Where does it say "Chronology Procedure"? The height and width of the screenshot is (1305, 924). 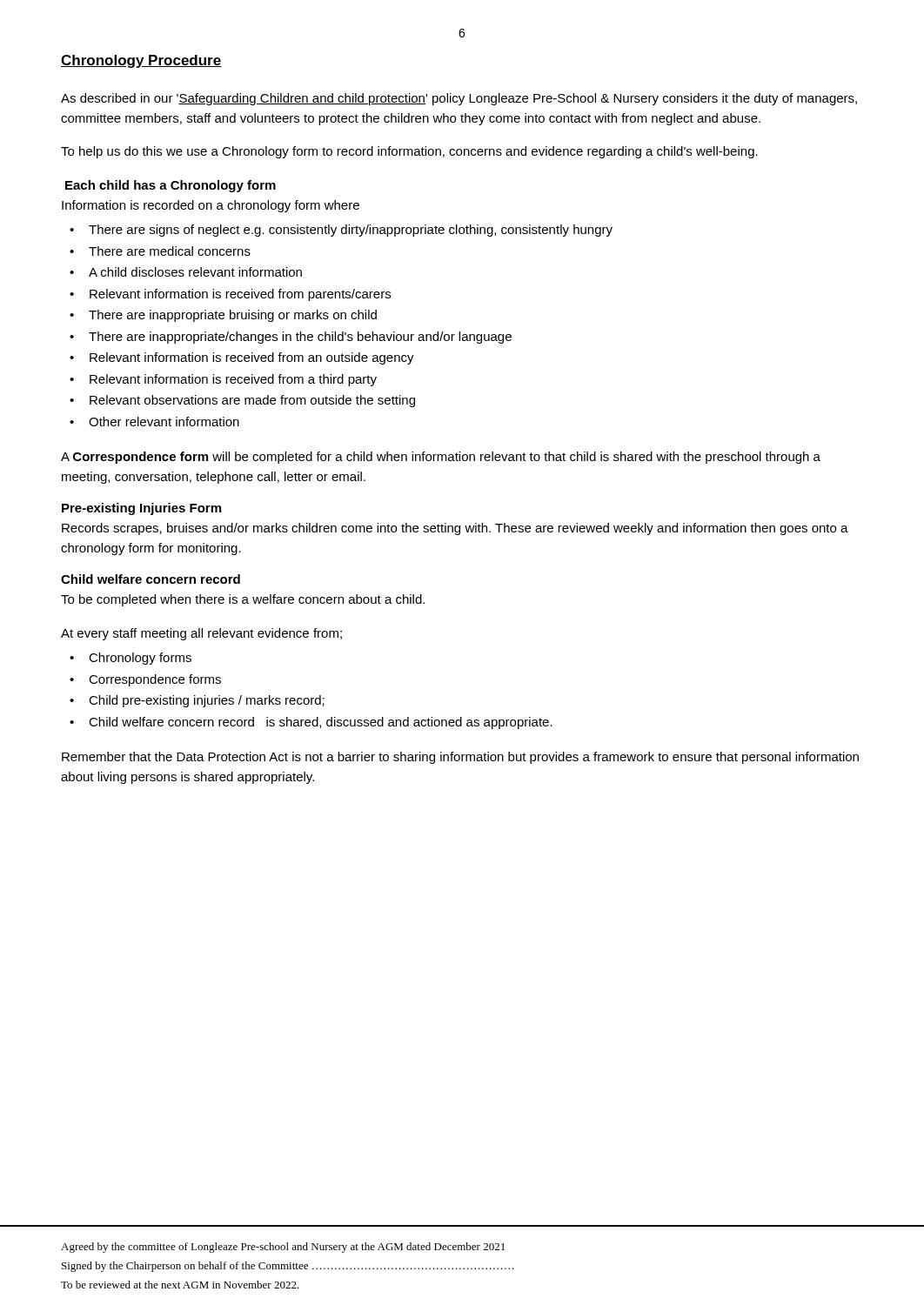141,60
